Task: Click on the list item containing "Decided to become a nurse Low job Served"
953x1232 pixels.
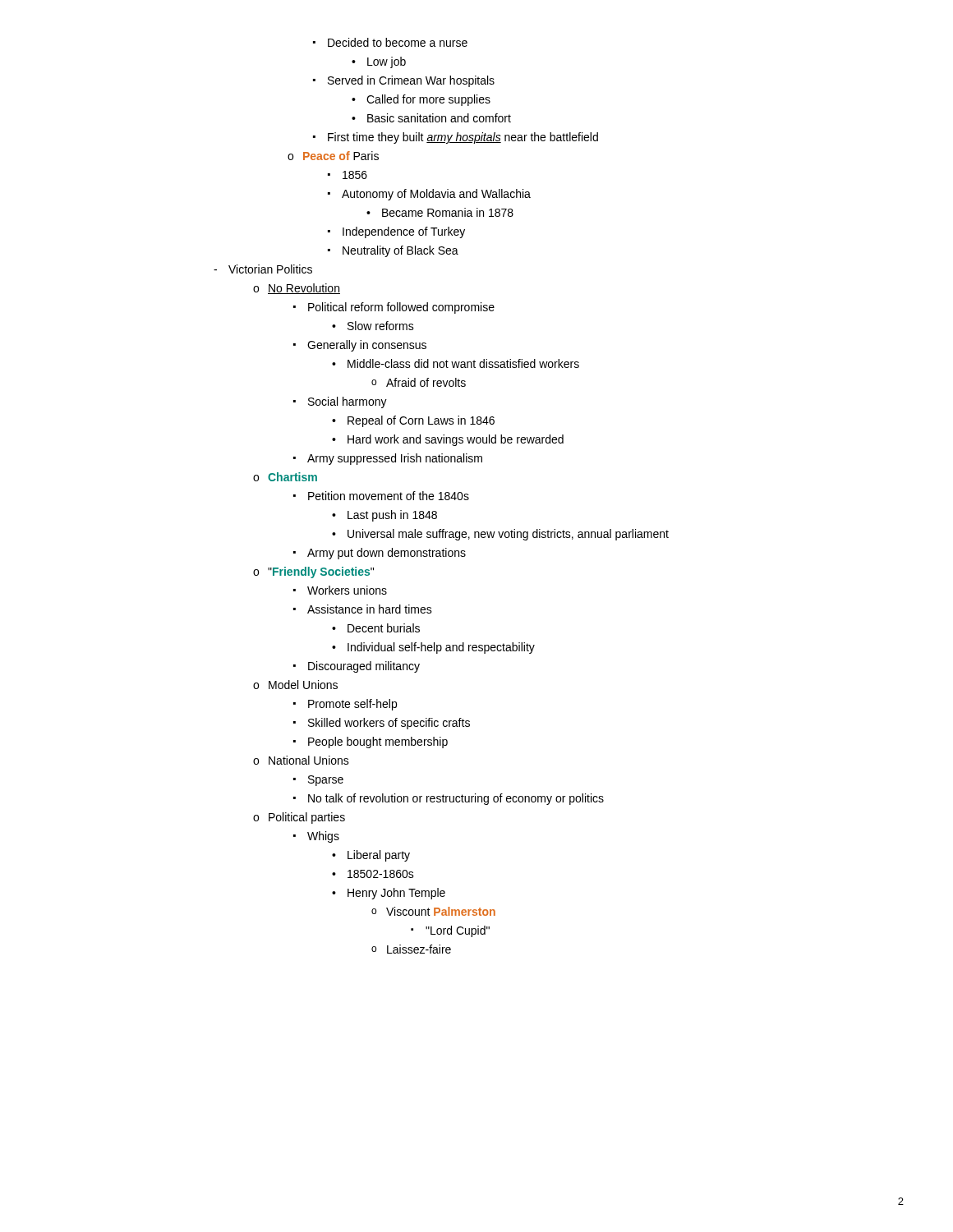Action: (x=390, y=42)
